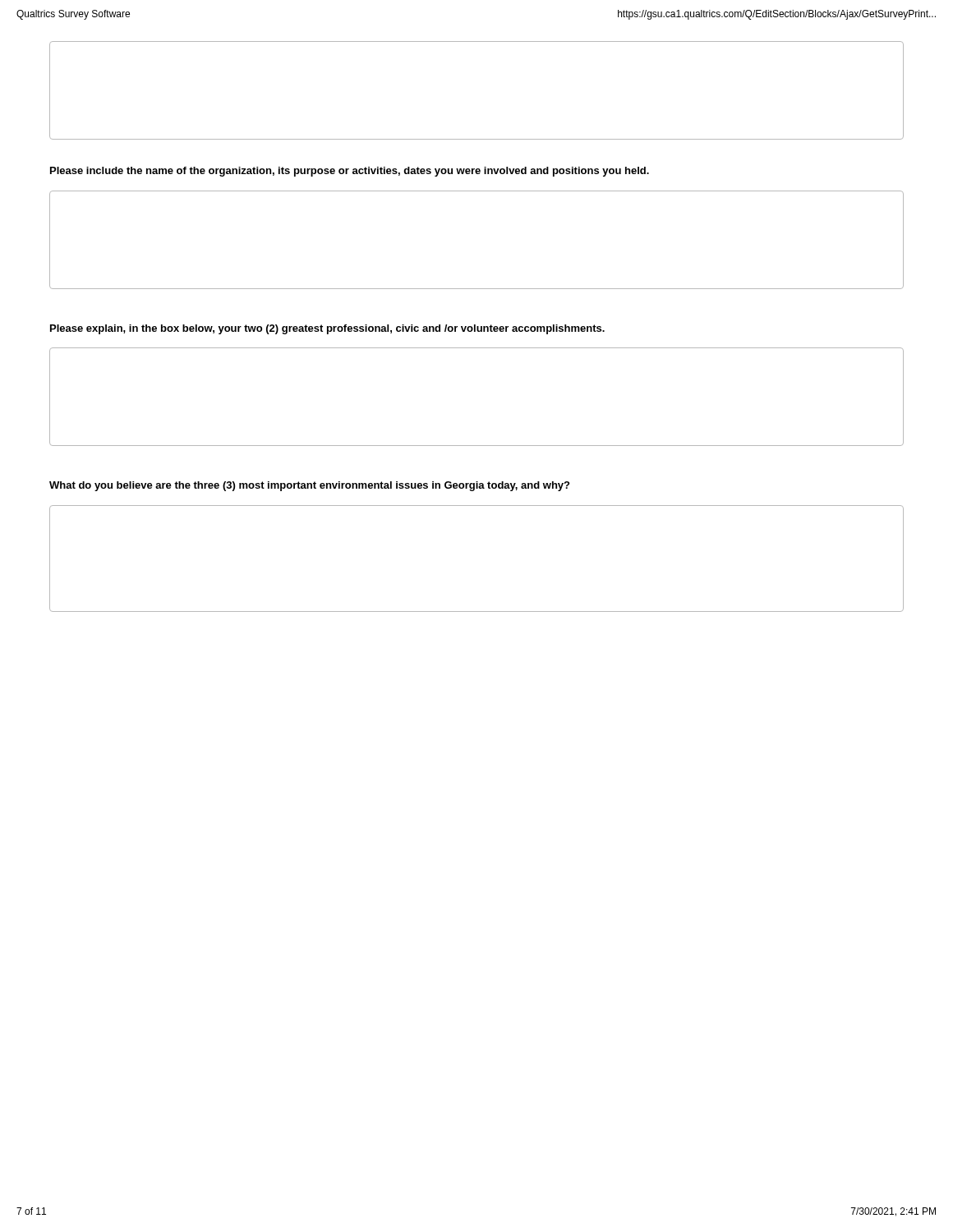The image size is (953, 1232).
Task: Select the text block starting "Please explain, in the box below, your two"
Action: [327, 328]
